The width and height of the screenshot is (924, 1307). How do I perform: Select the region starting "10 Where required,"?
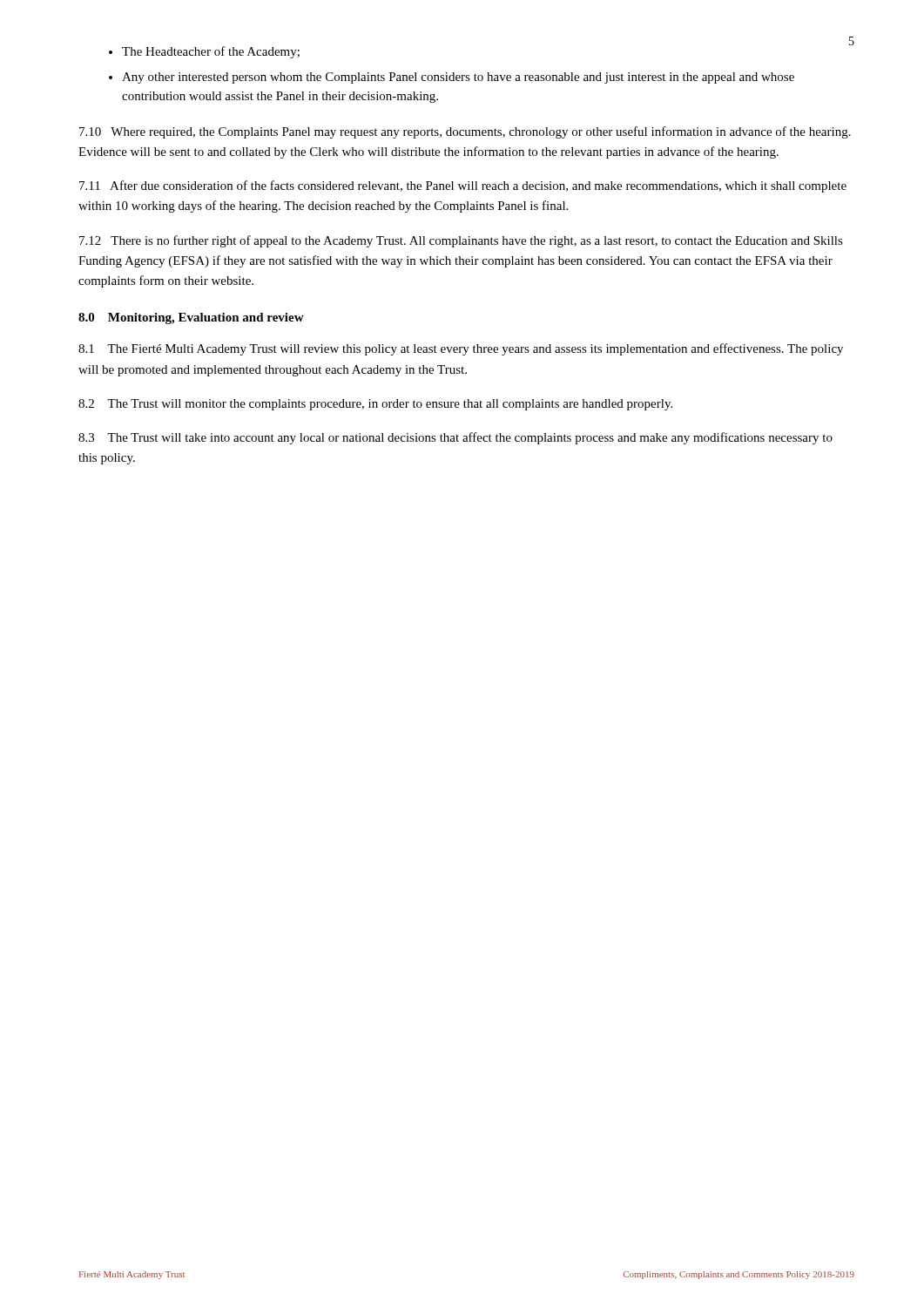pyautogui.click(x=465, y=141)
